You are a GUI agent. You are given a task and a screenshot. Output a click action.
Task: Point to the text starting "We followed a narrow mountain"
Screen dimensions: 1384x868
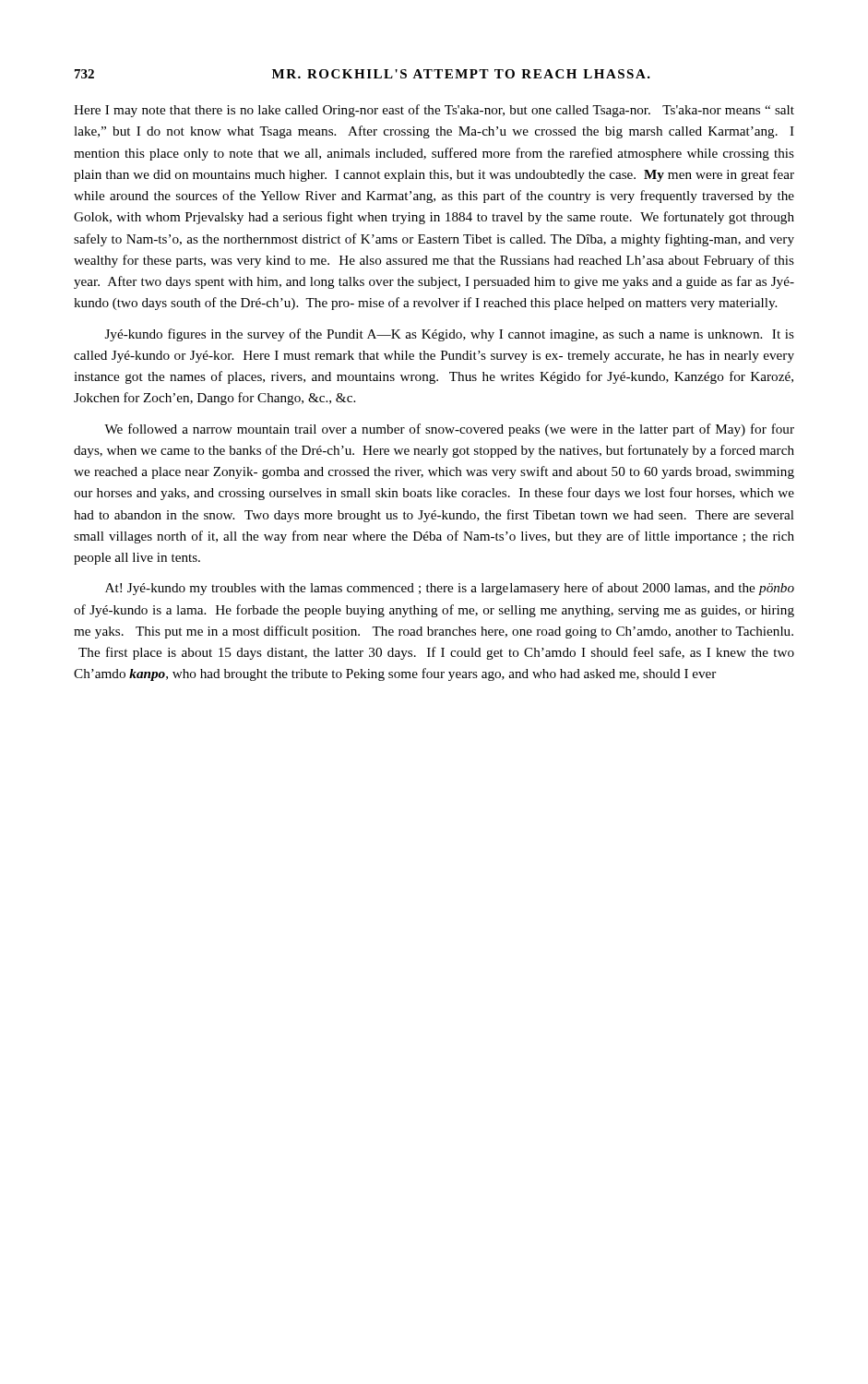[x=434, y=493]
